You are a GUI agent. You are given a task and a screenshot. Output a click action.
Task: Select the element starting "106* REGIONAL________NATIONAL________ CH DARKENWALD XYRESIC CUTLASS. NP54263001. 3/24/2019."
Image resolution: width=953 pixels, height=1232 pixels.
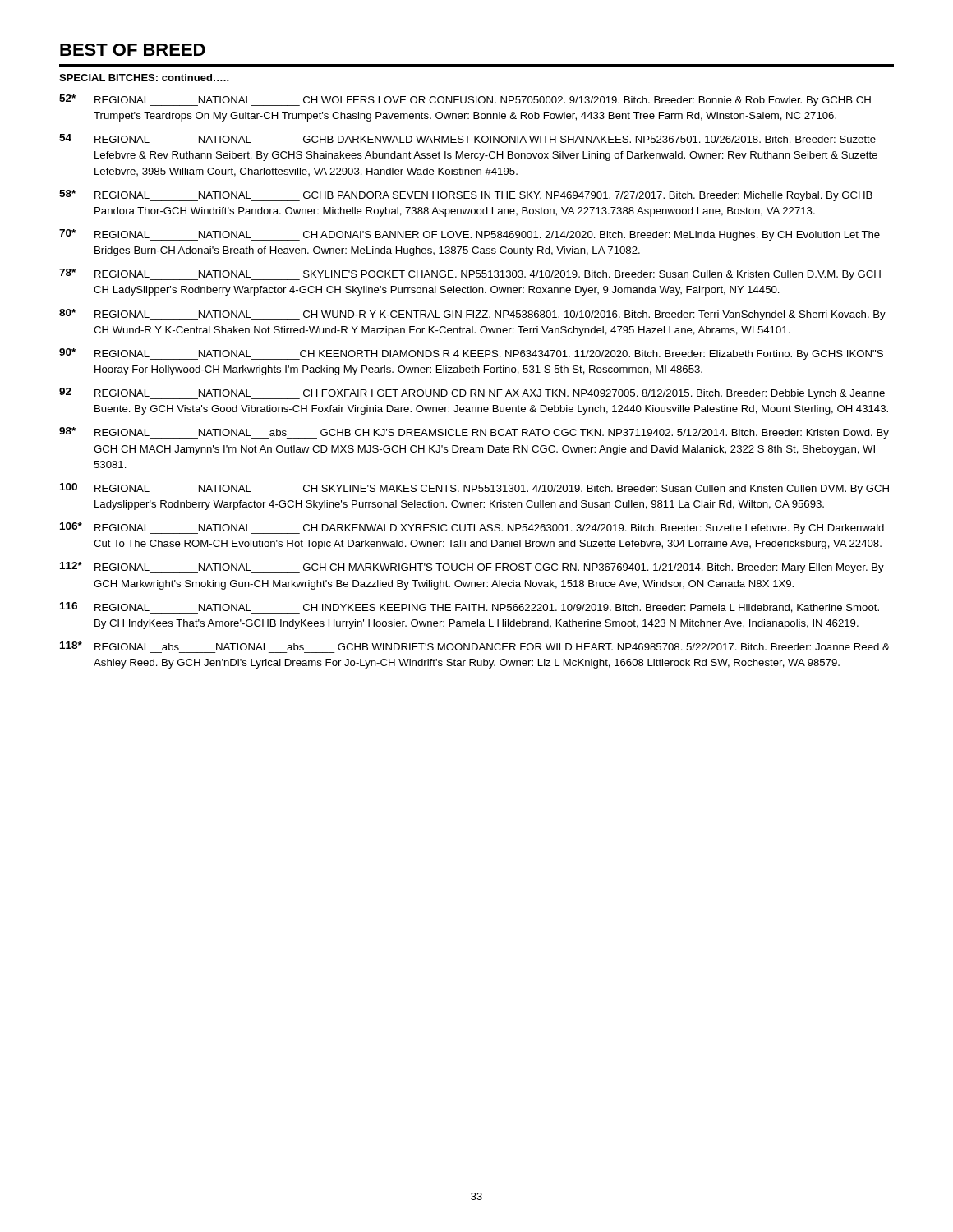(476, 536)
